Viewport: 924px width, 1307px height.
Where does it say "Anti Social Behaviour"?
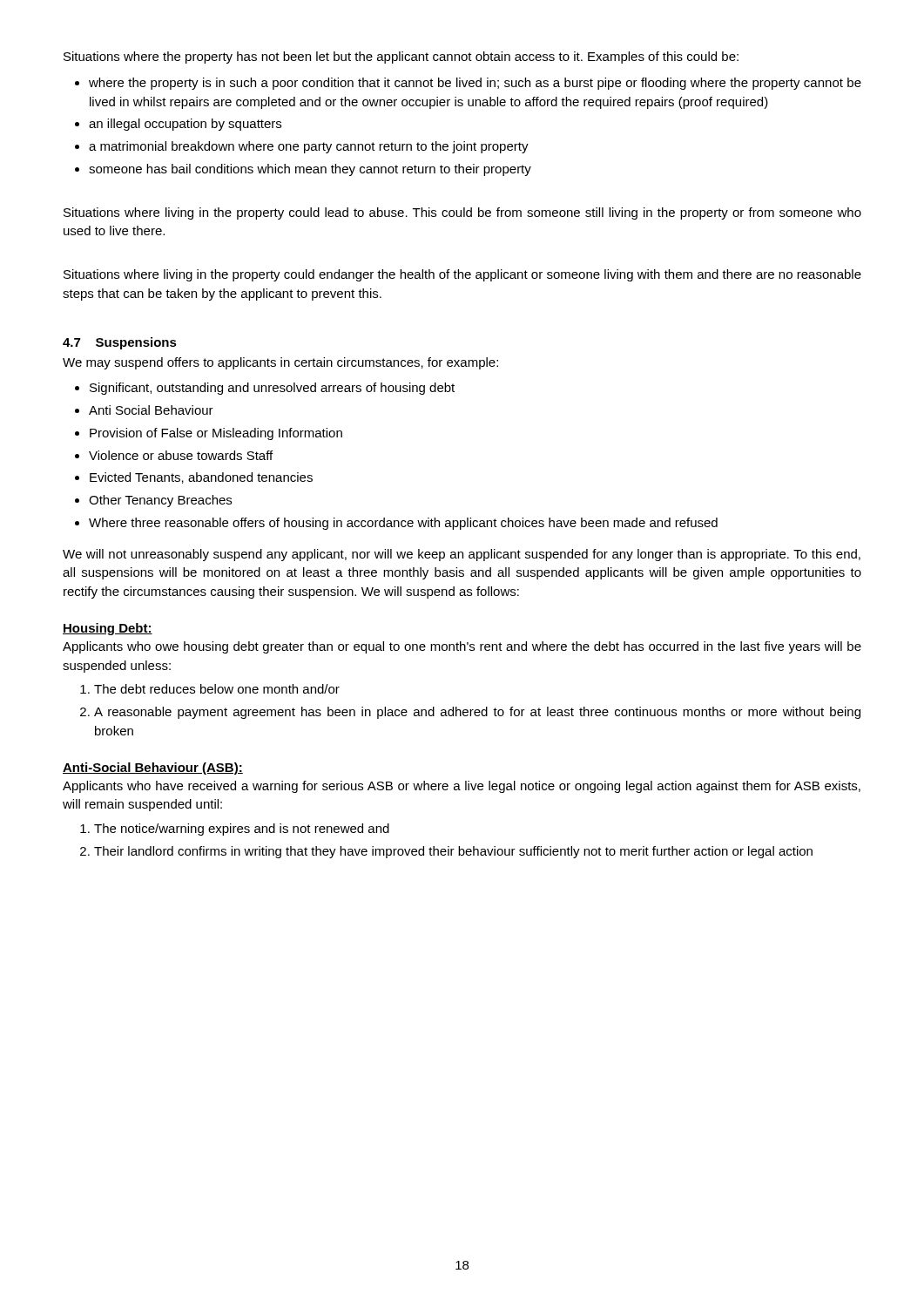(151, 410)
